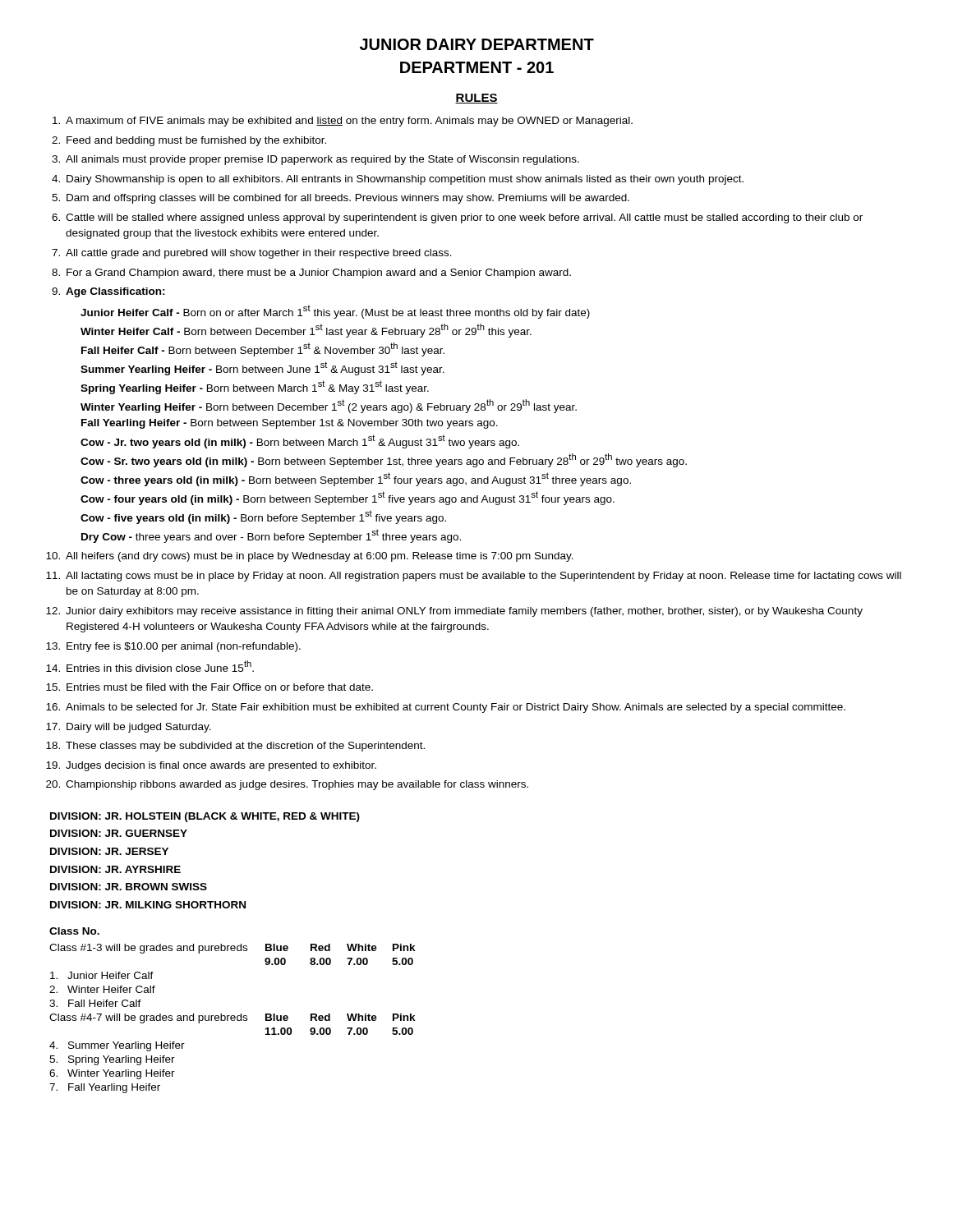953x1232 pixels.
Task: Point to the passage starting "Dam and offspring classes"
Action: pyautogui.click(x=348, y=198)
